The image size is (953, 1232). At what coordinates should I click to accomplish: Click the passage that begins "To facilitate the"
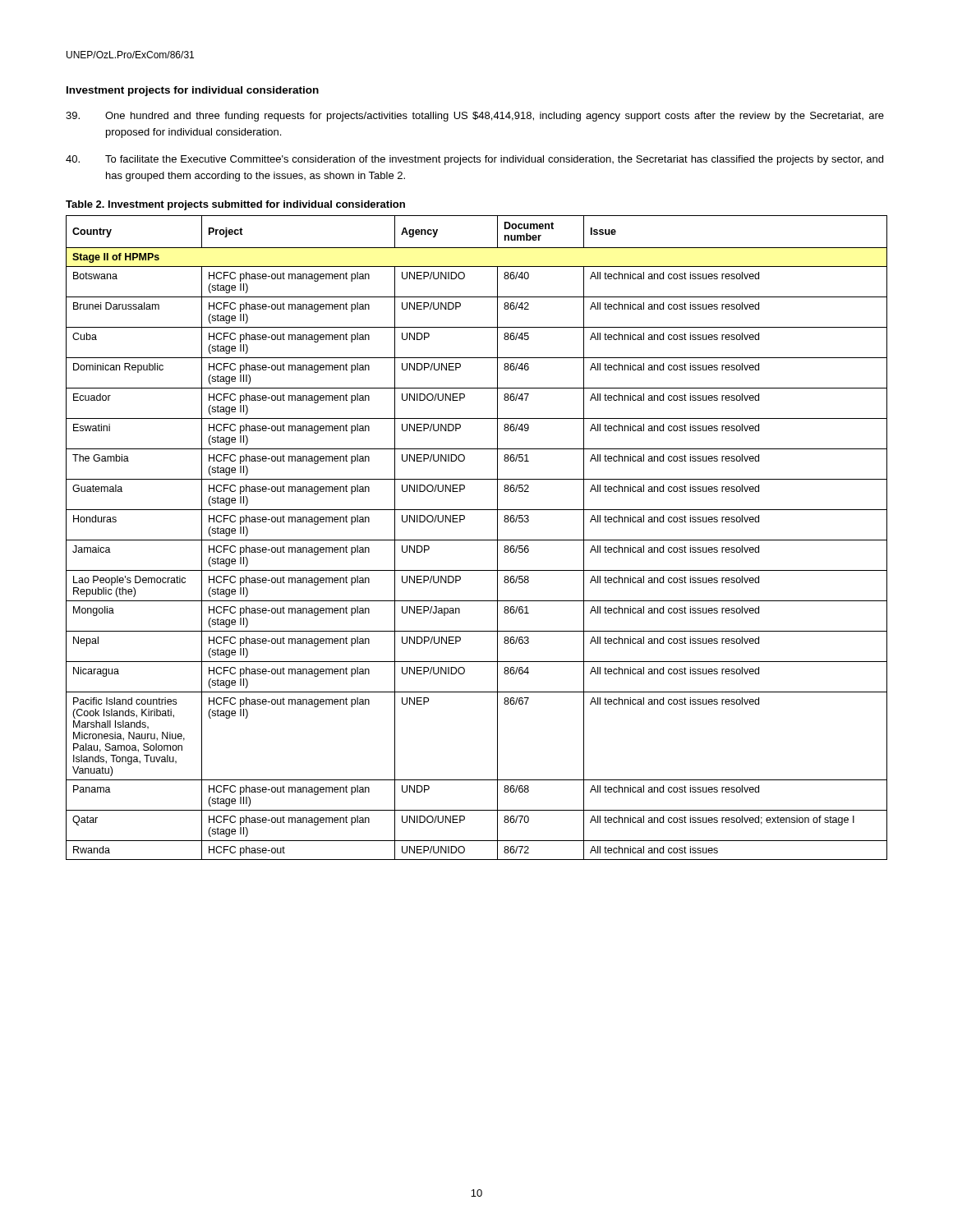(475, 167)
